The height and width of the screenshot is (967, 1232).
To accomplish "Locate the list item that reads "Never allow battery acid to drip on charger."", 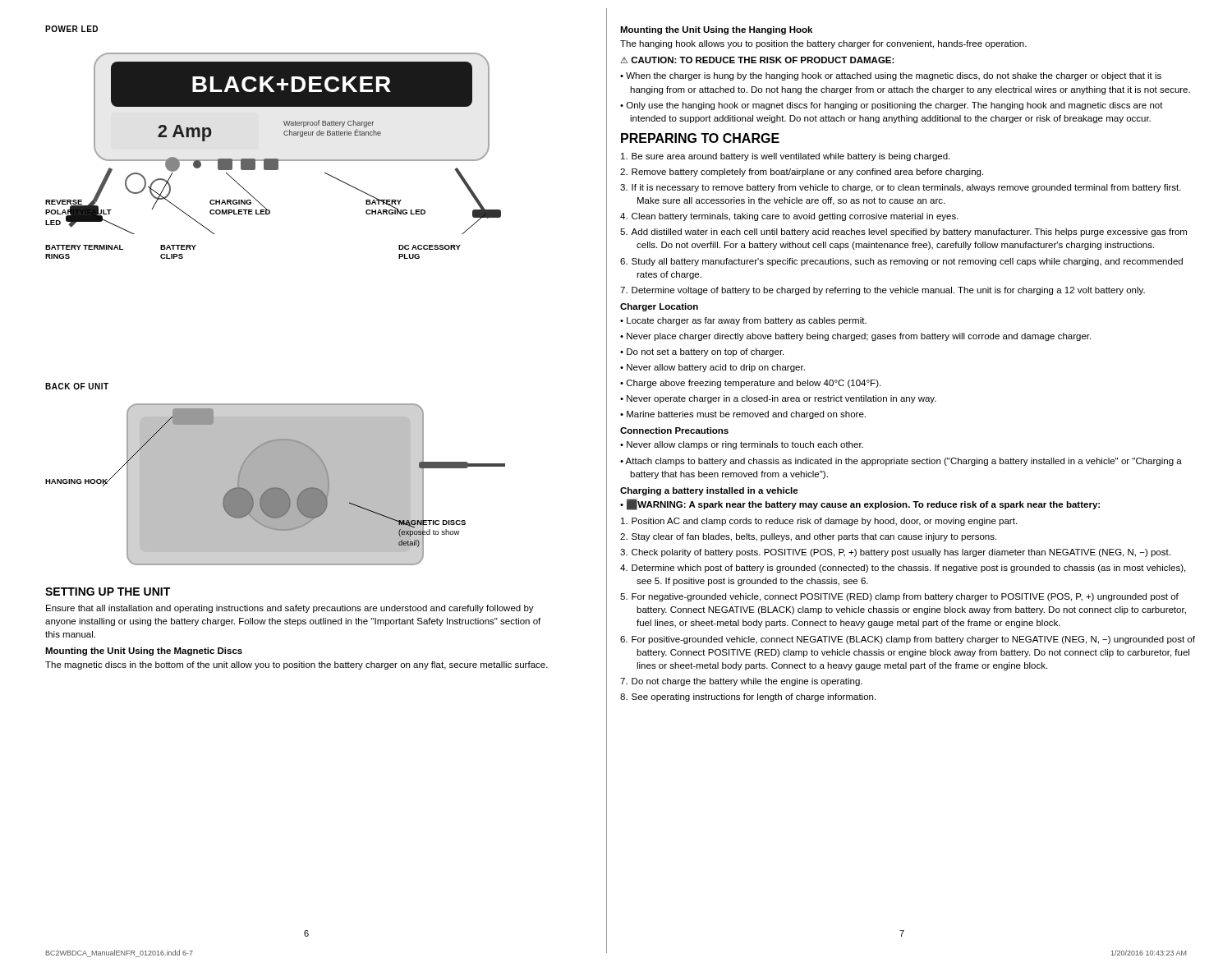I will (716, 367).
